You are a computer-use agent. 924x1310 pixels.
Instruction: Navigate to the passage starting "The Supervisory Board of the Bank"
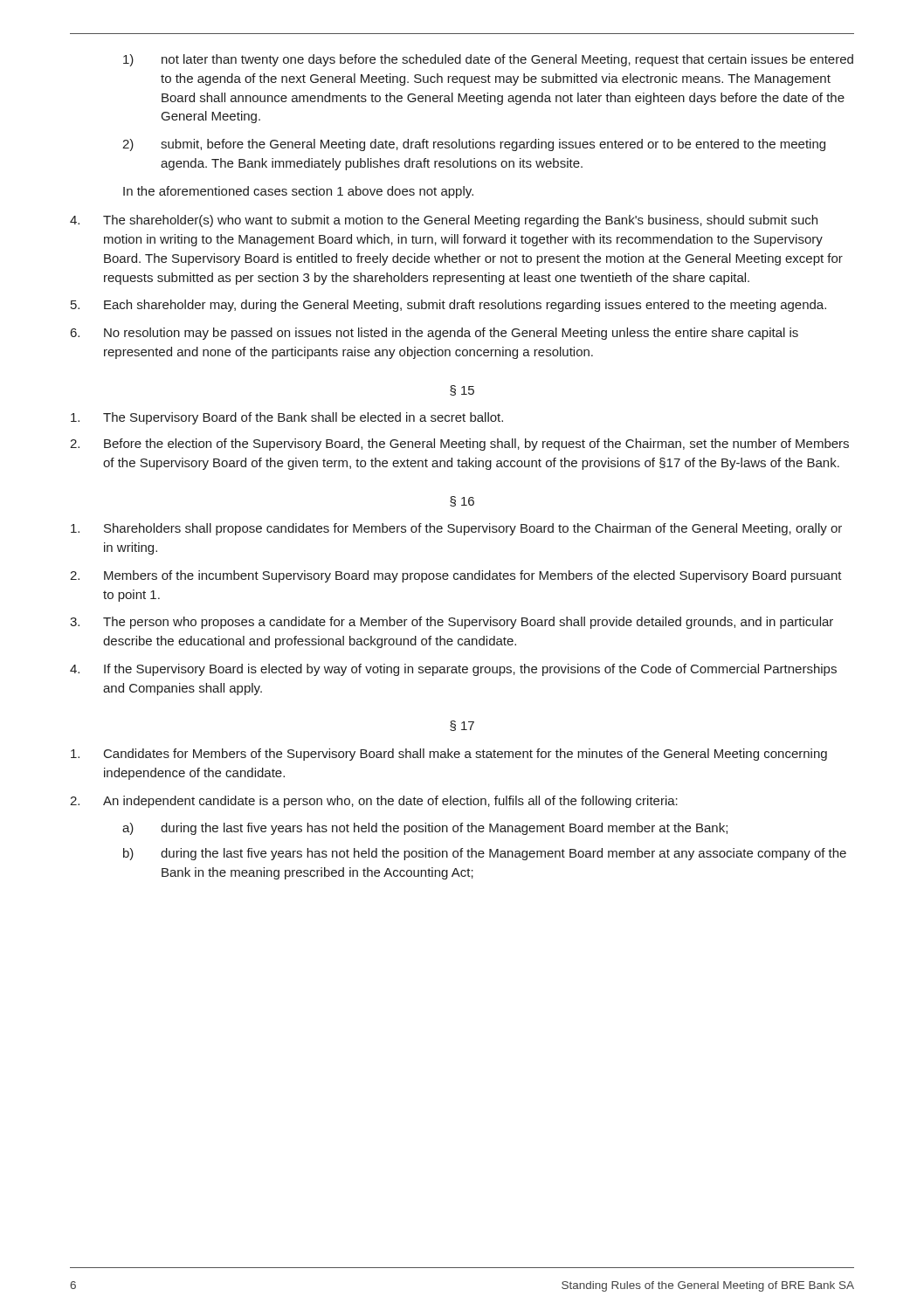point(462,418)
